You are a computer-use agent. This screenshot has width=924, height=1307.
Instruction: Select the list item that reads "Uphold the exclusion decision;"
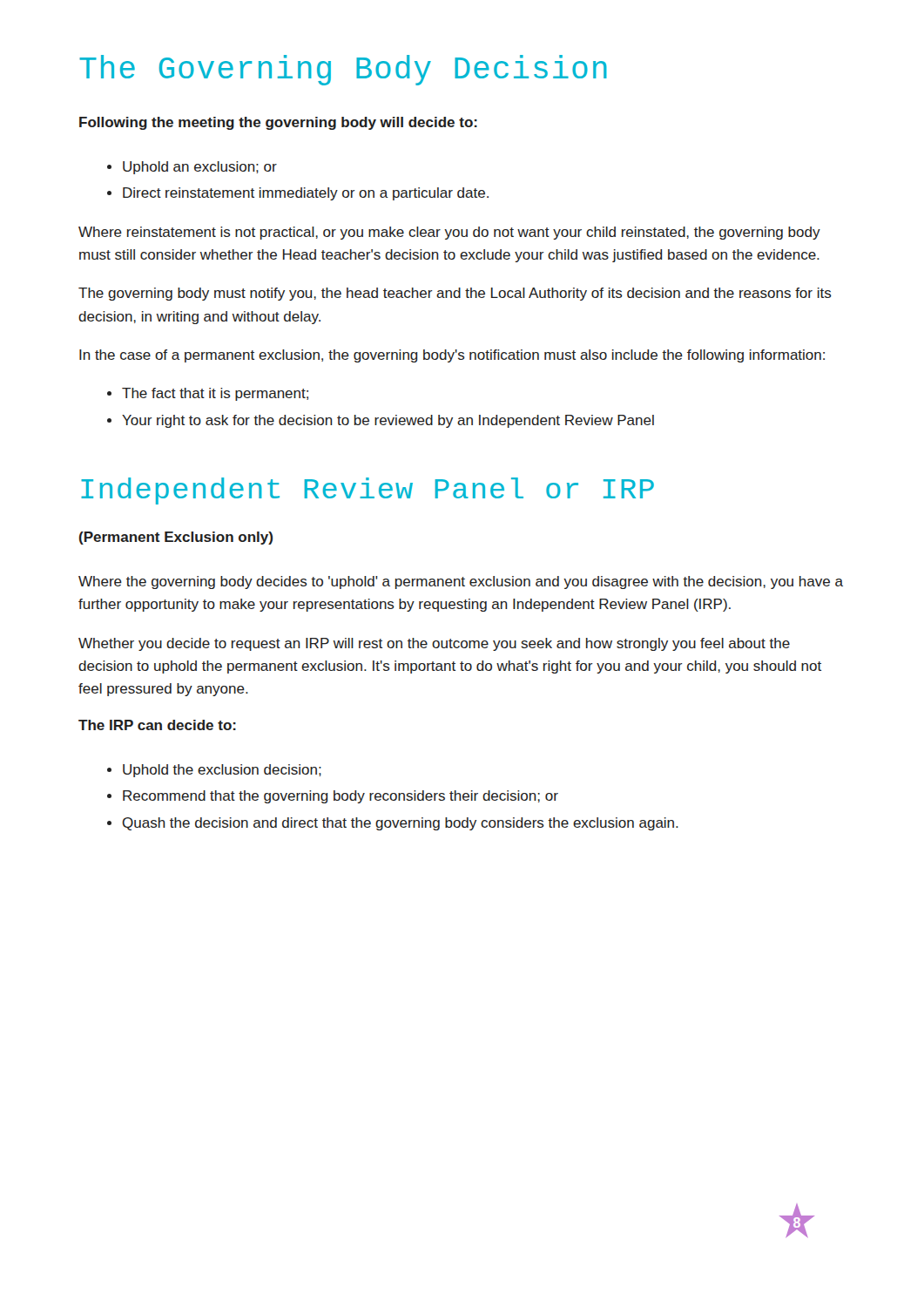(214, 771)
